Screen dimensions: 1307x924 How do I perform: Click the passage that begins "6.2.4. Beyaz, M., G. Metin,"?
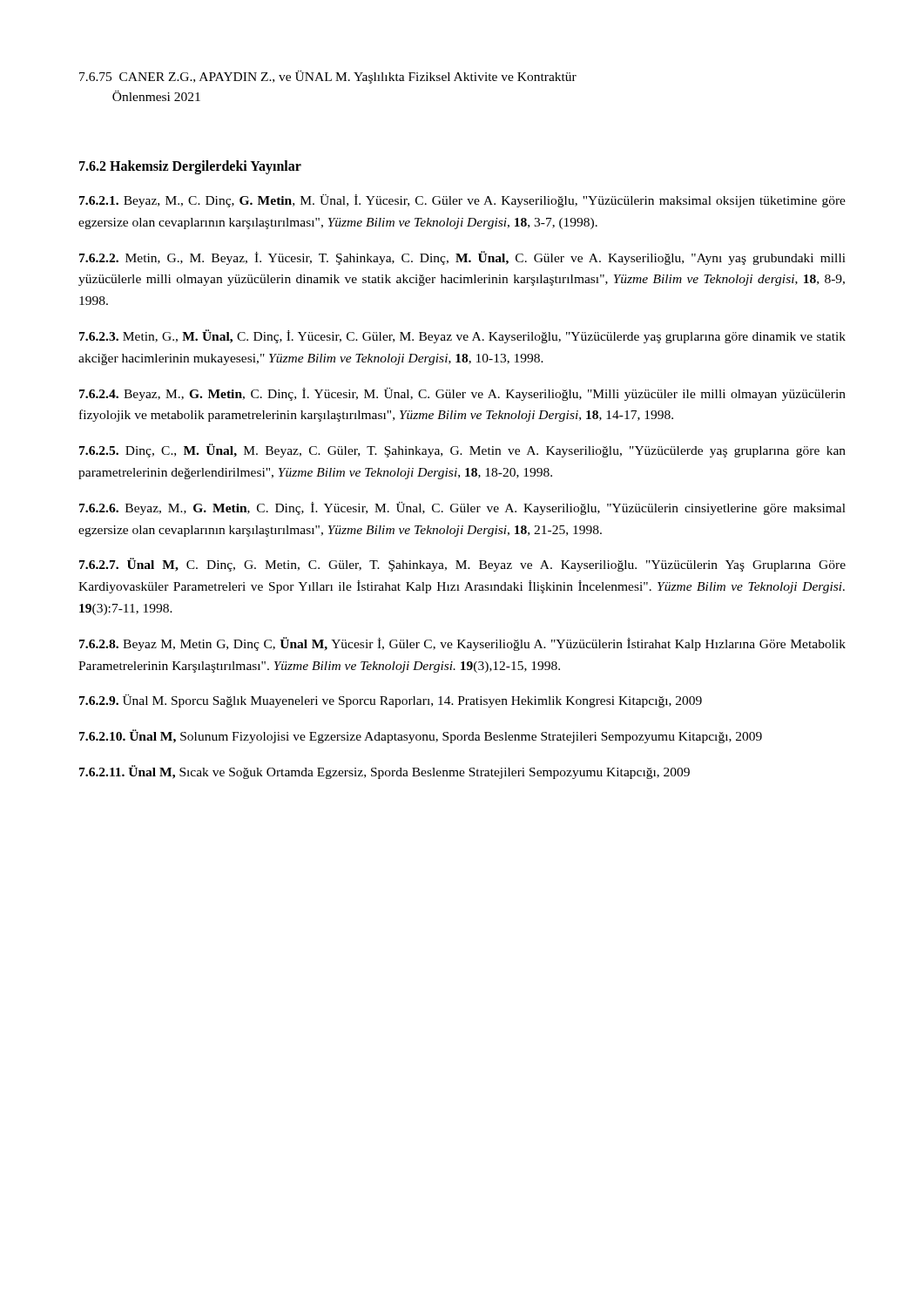point(462,405)
